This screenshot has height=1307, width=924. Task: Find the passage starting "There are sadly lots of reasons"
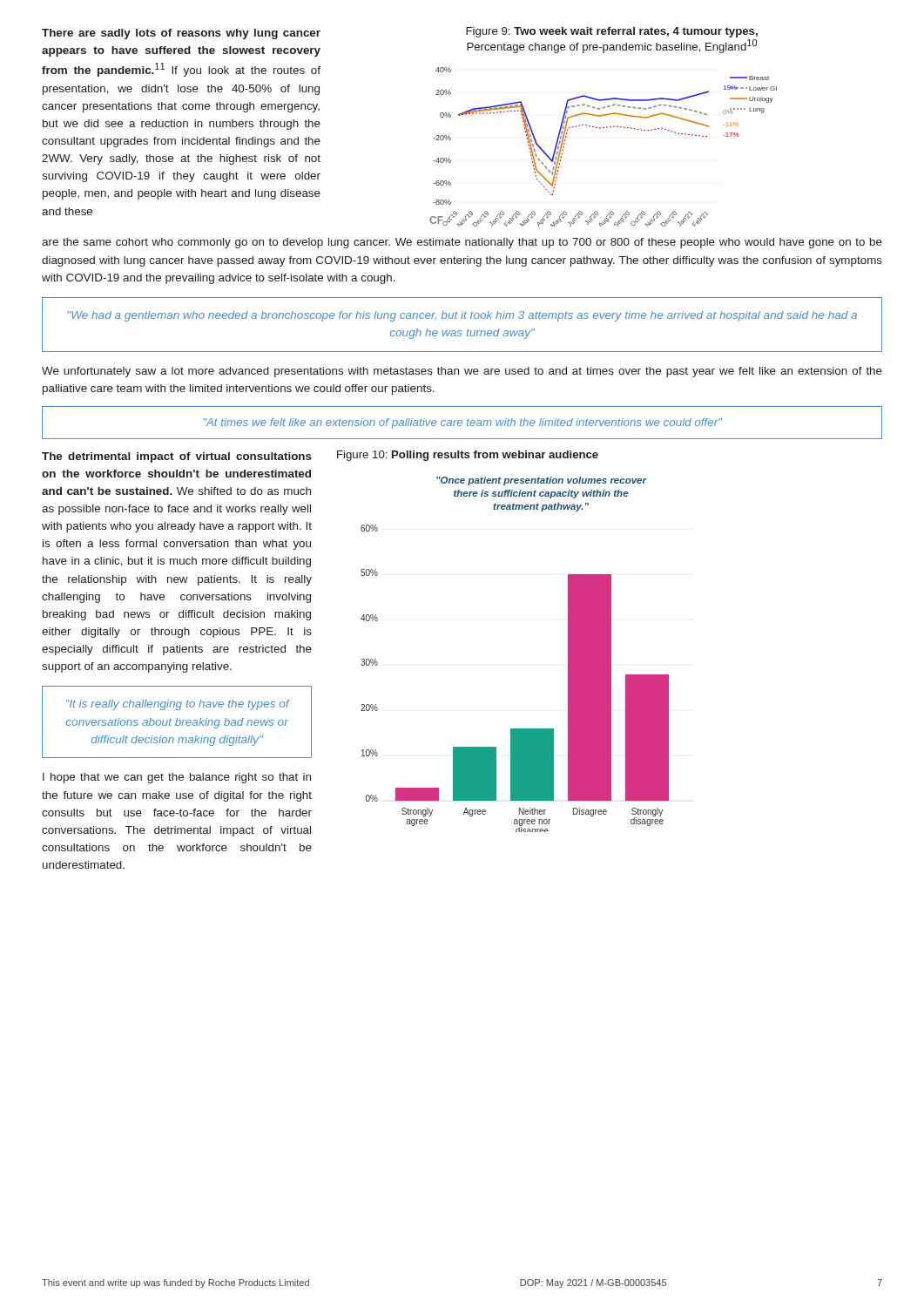[181, 122]
